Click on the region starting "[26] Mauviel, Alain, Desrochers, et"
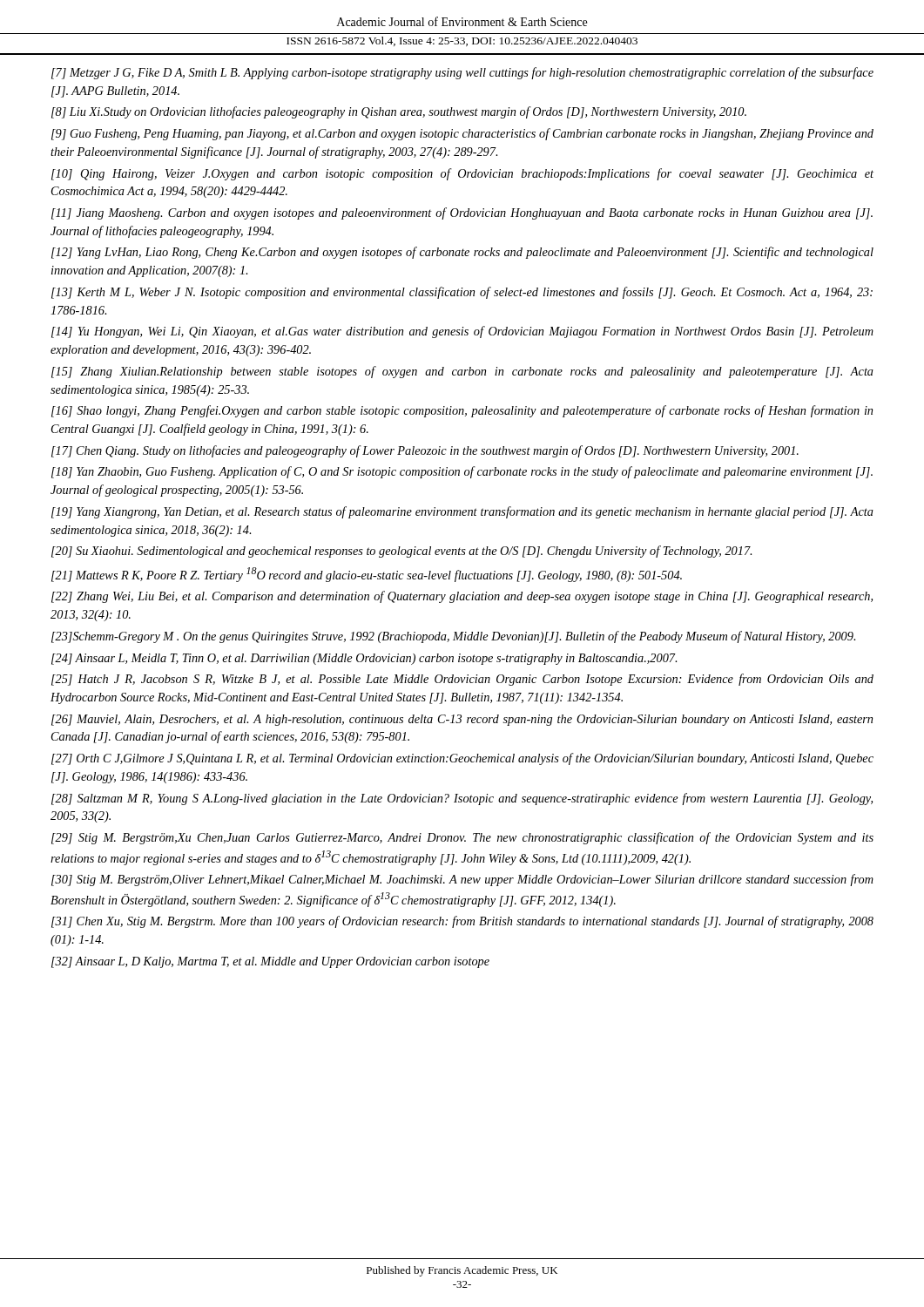Image resolution: width=924 pixels, height=1307 pixels. coord(462,728)
